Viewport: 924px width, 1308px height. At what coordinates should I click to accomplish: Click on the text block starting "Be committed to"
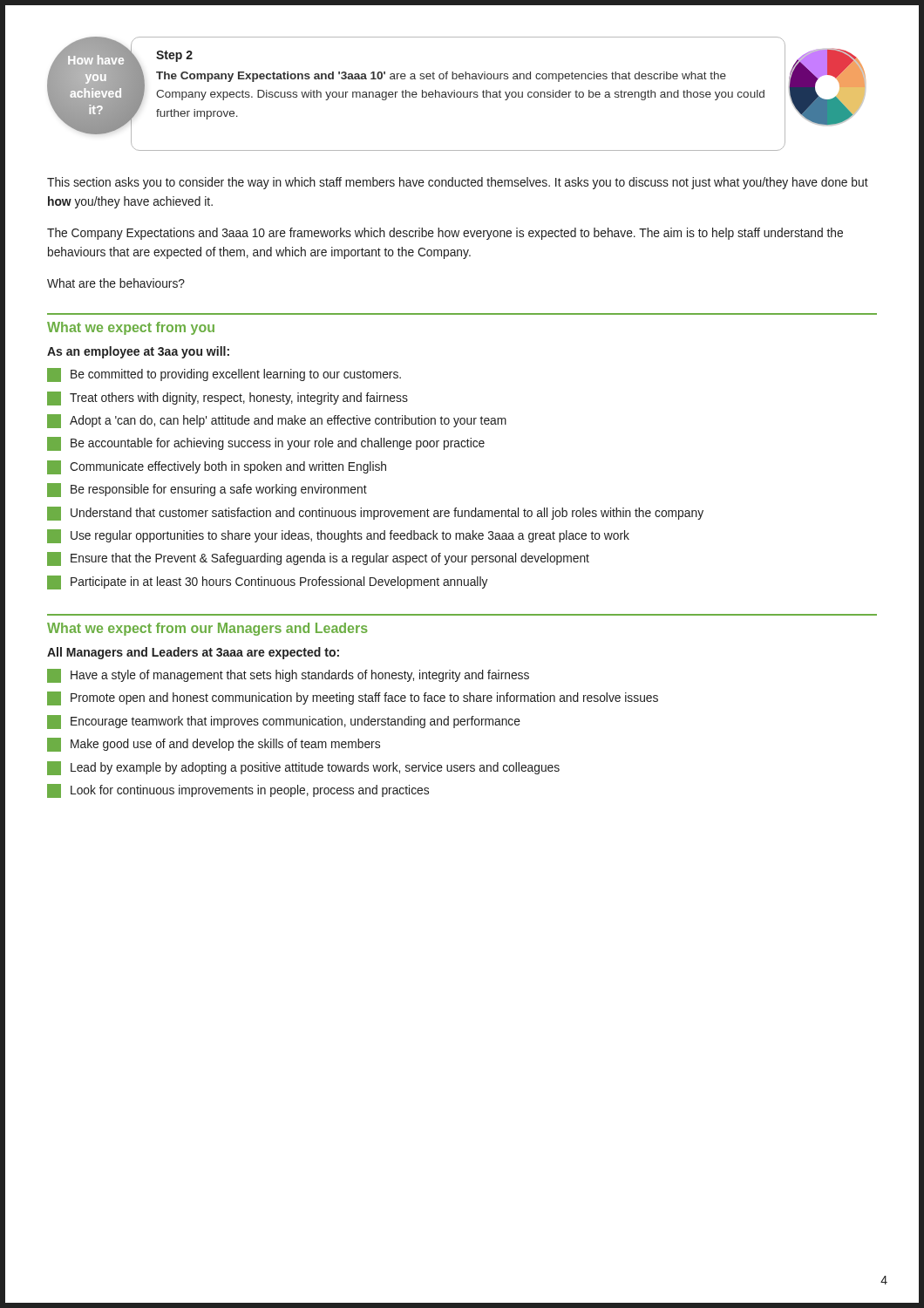[x=224, y=375]
